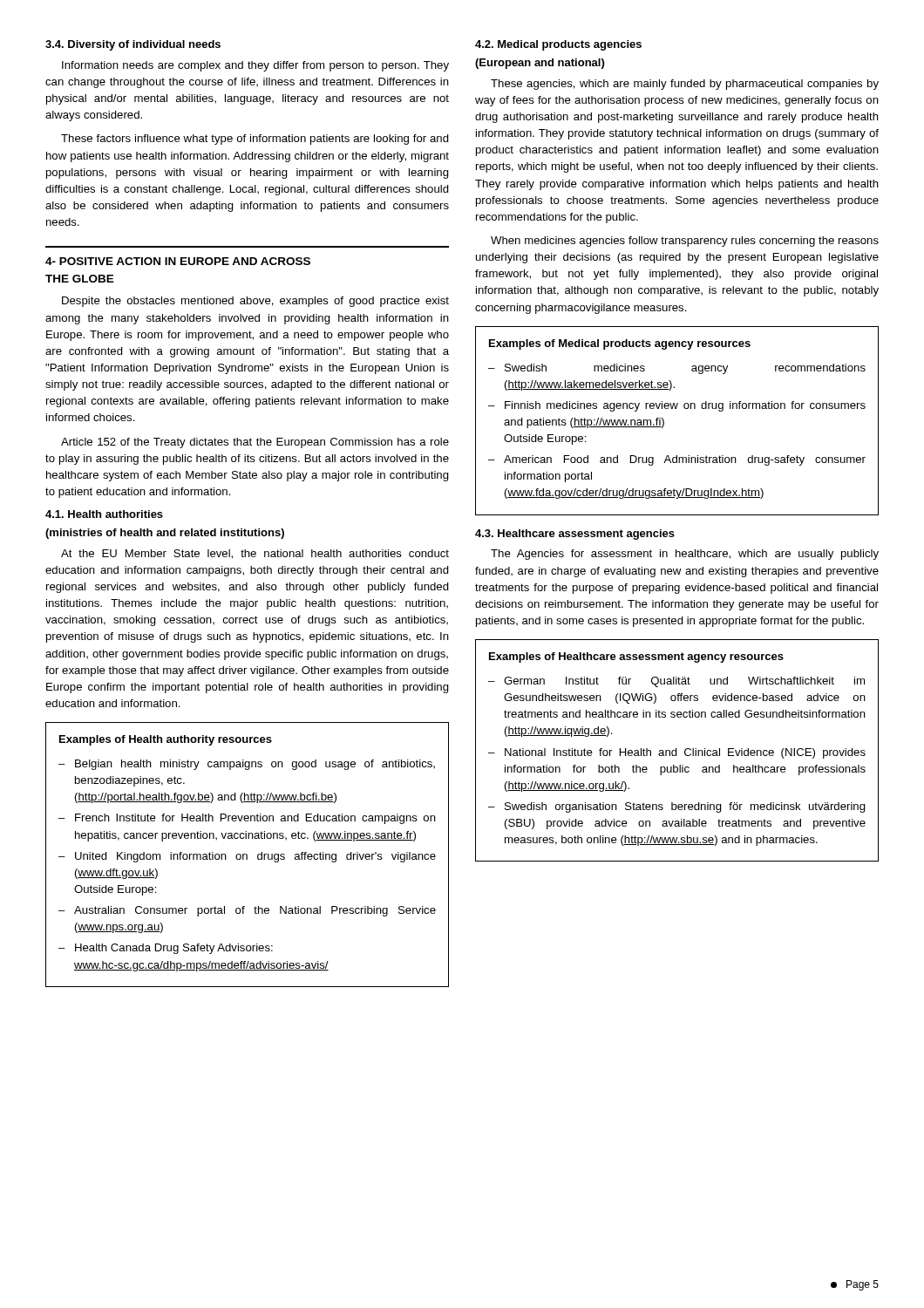Locate the region starting "Information needs are complex and they differ"
924x1308 pixels.
coord(247,143)
